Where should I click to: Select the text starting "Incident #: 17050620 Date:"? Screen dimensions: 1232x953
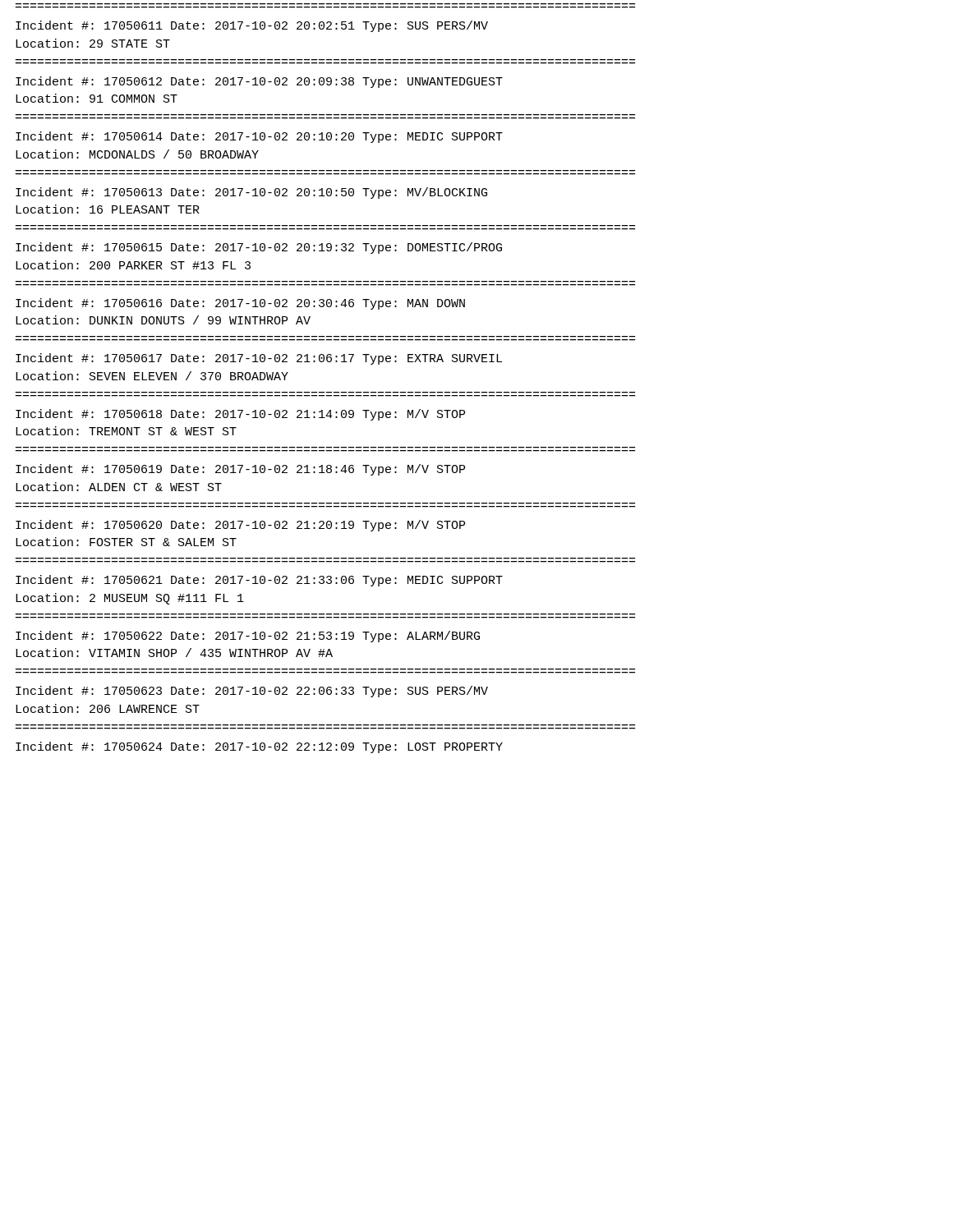(x=240, y=526)
